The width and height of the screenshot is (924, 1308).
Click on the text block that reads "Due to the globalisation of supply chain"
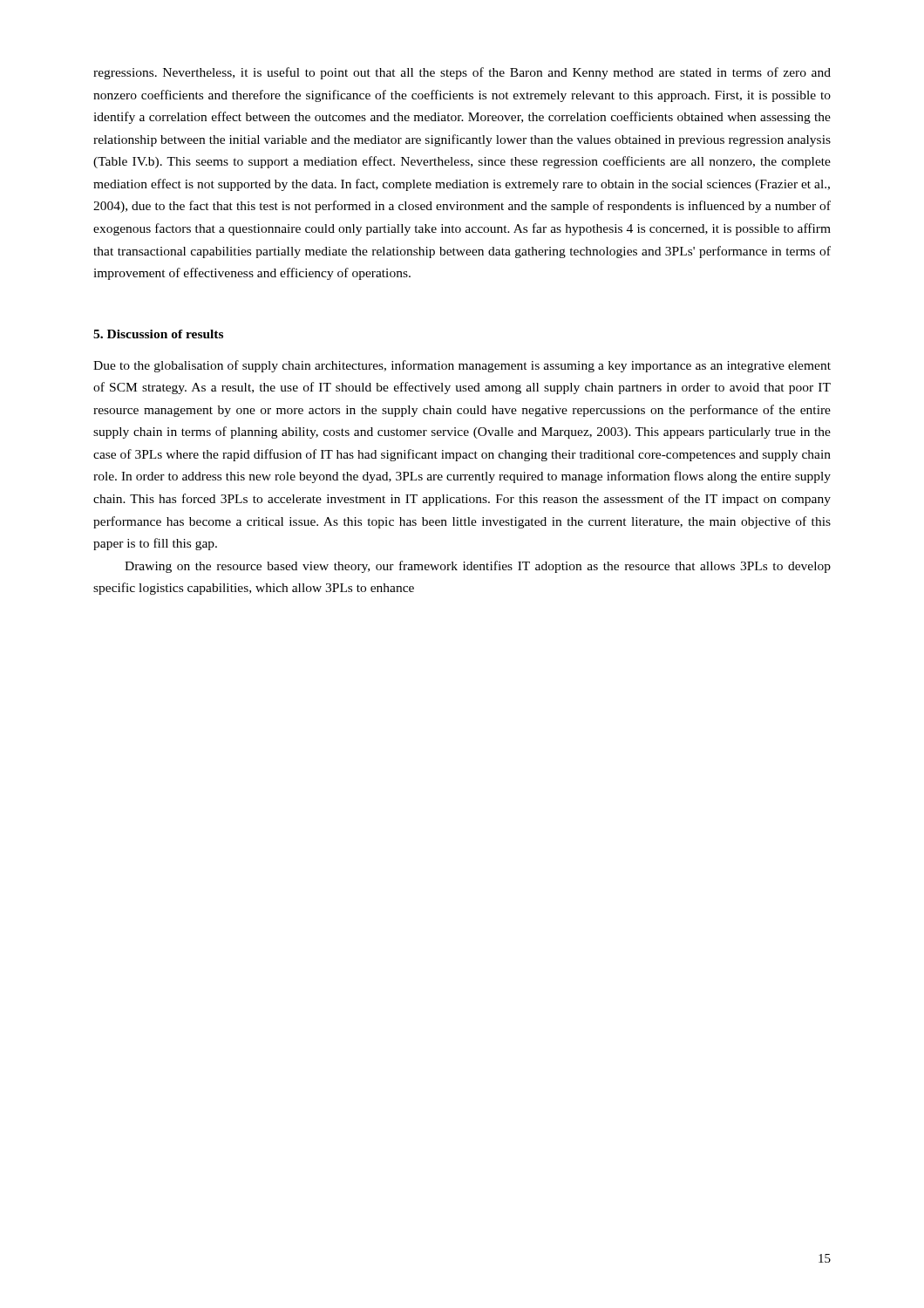click(x=462, y=454)
